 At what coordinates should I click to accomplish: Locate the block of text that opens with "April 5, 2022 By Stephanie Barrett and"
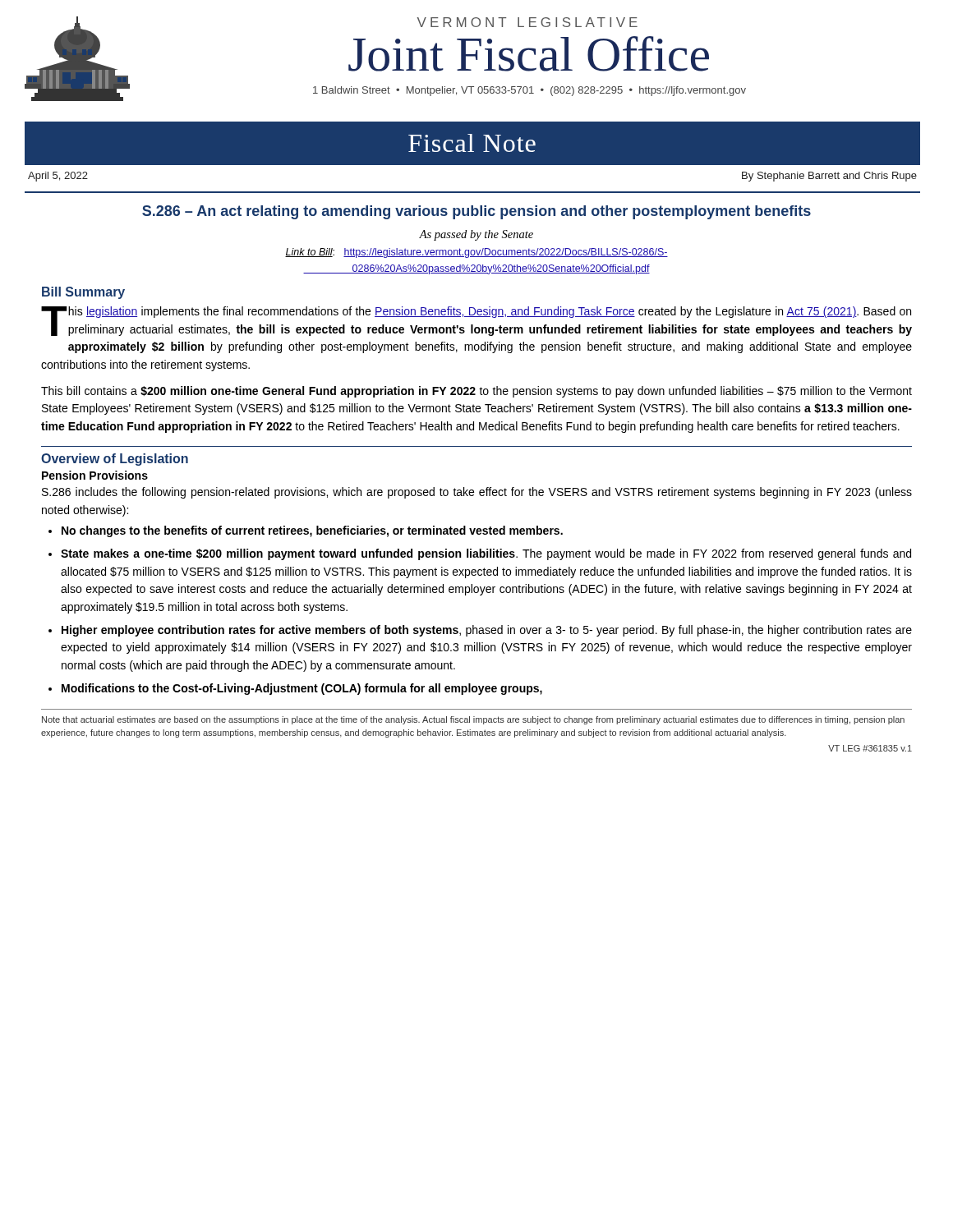(472, 175)
